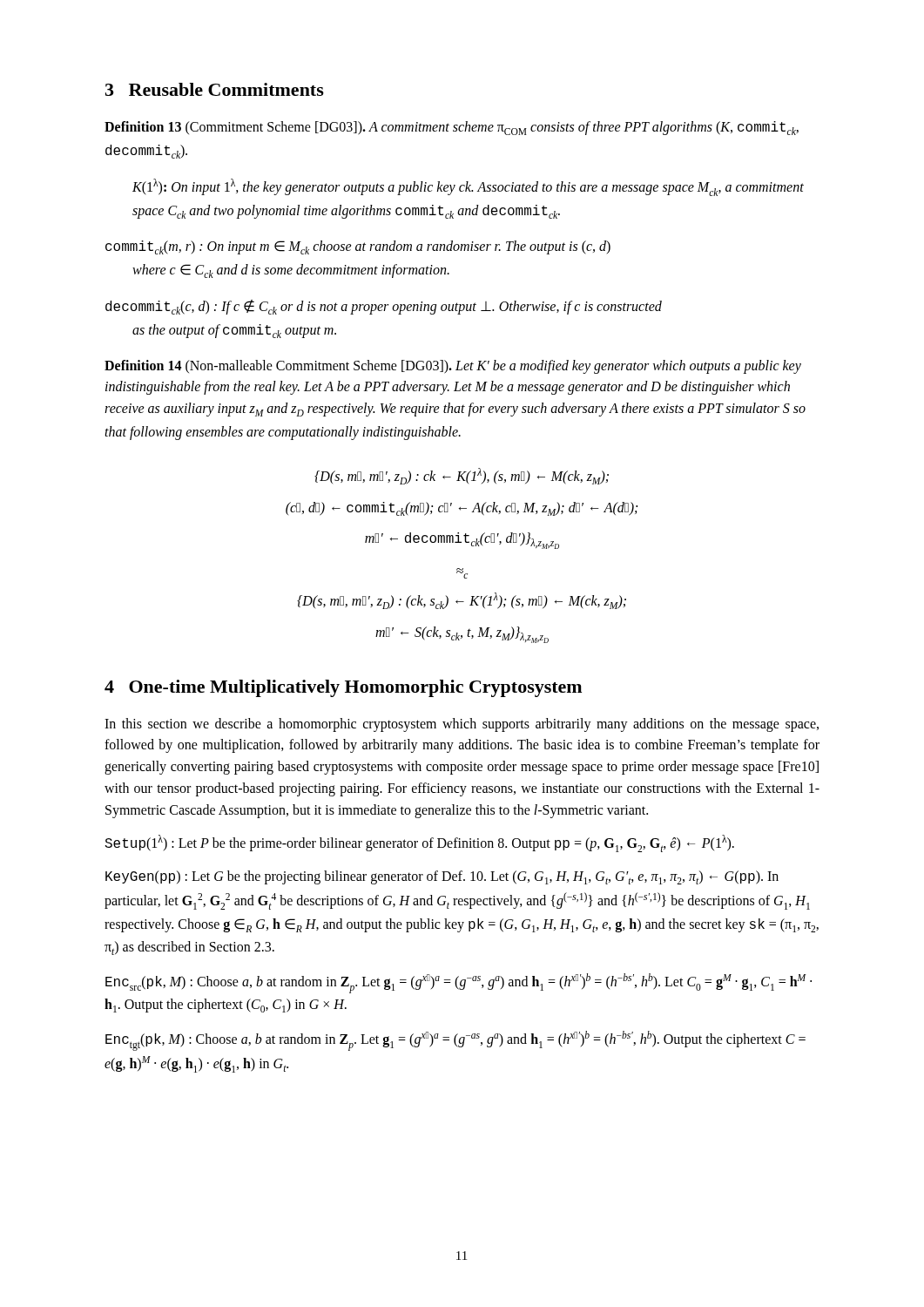Find the block on this page that starts "Definition 14 (Non-malleable Commitment Scheme [DG03]). Let"
This screenshot has height=1307, width=924.
click(462, 399)
